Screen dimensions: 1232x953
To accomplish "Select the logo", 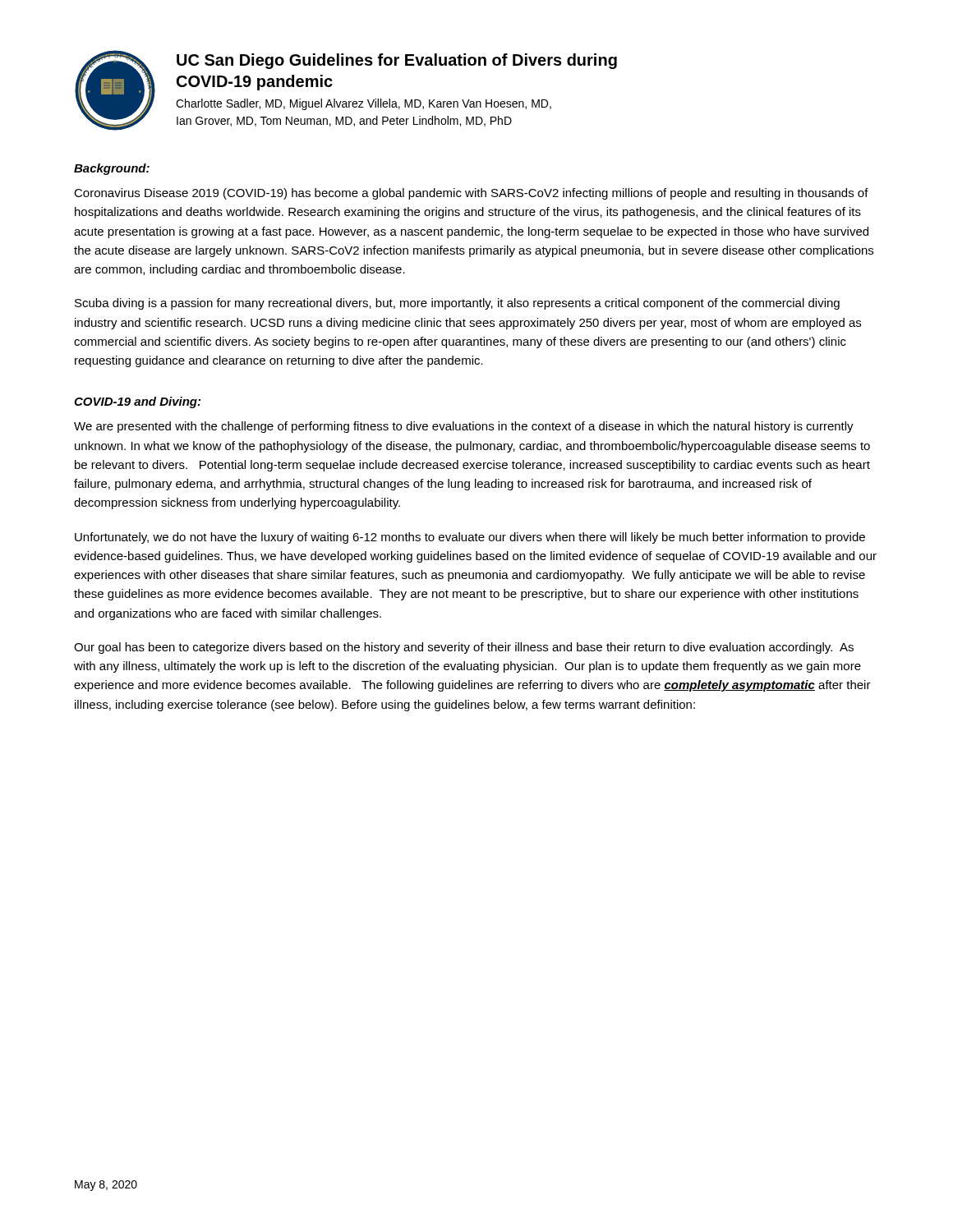I will click(115, 90).
